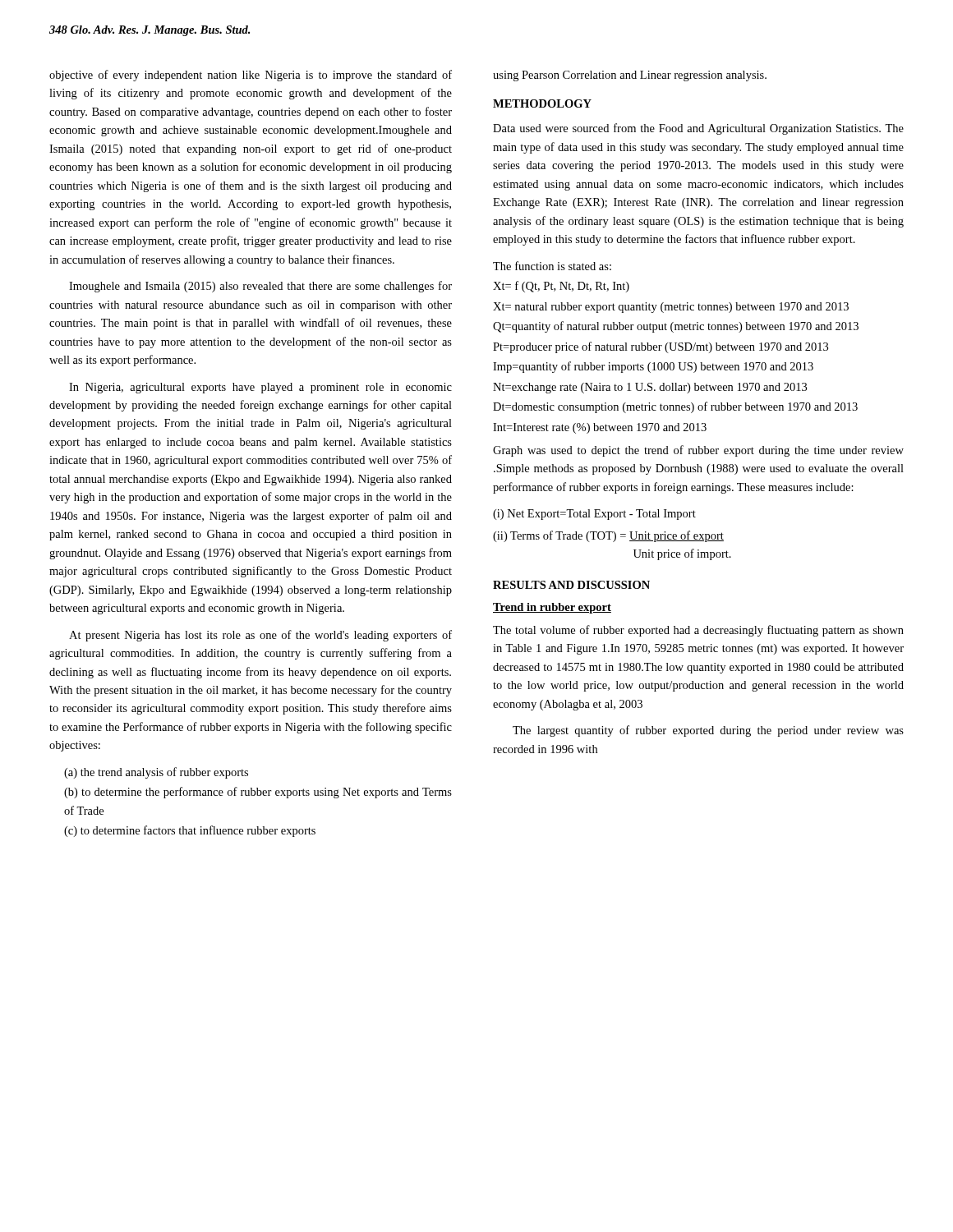The height and width of the screenshot is (1232, 953).
Task: Find the list item that says "(c) to determine factors that influence rubber"
Action: [190, 831]
